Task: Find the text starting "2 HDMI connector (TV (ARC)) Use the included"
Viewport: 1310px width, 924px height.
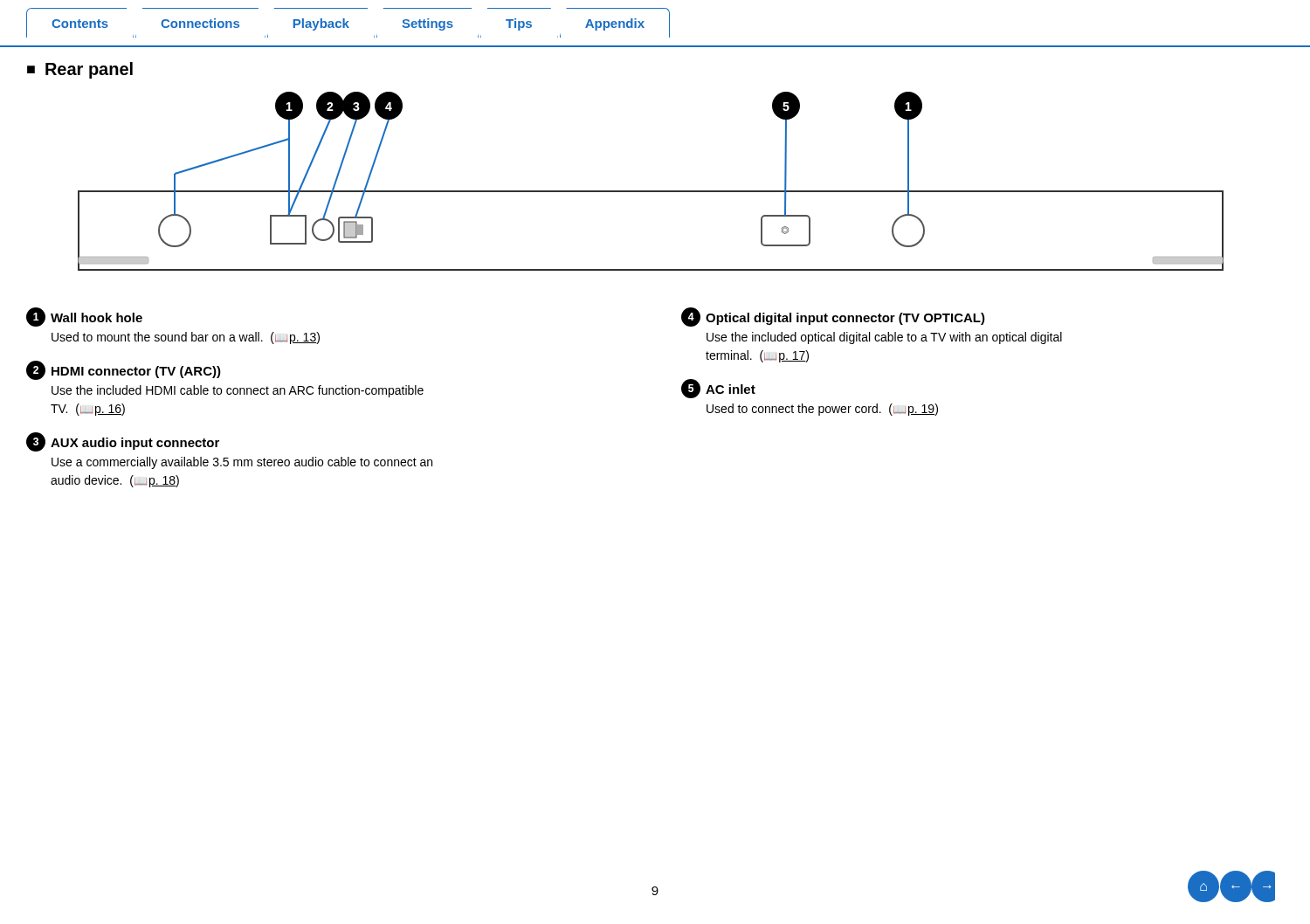Action: [x=328, y=390]
